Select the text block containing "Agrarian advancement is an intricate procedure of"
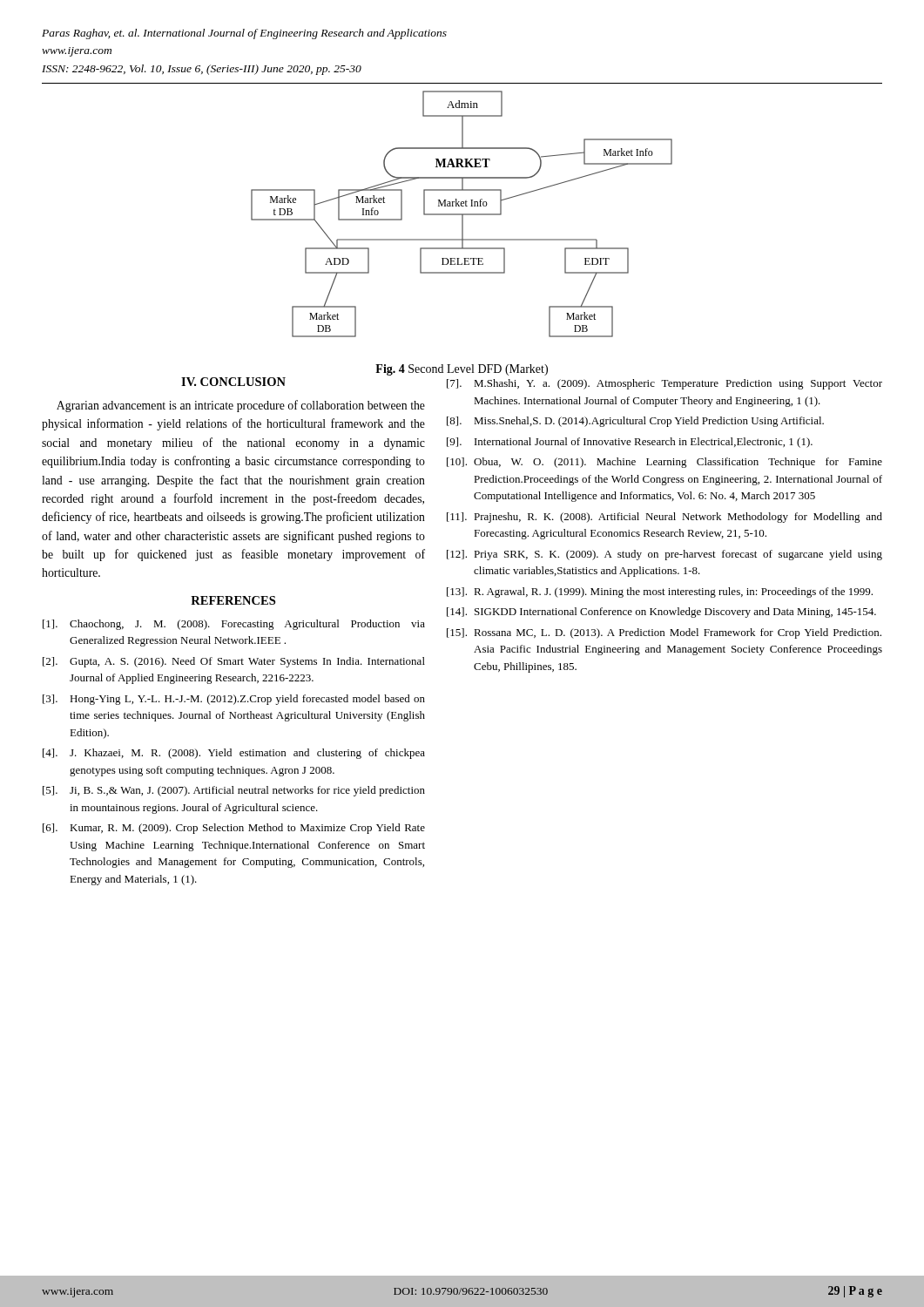Viewport: 924px width, 1307px height. coord(233,489)
